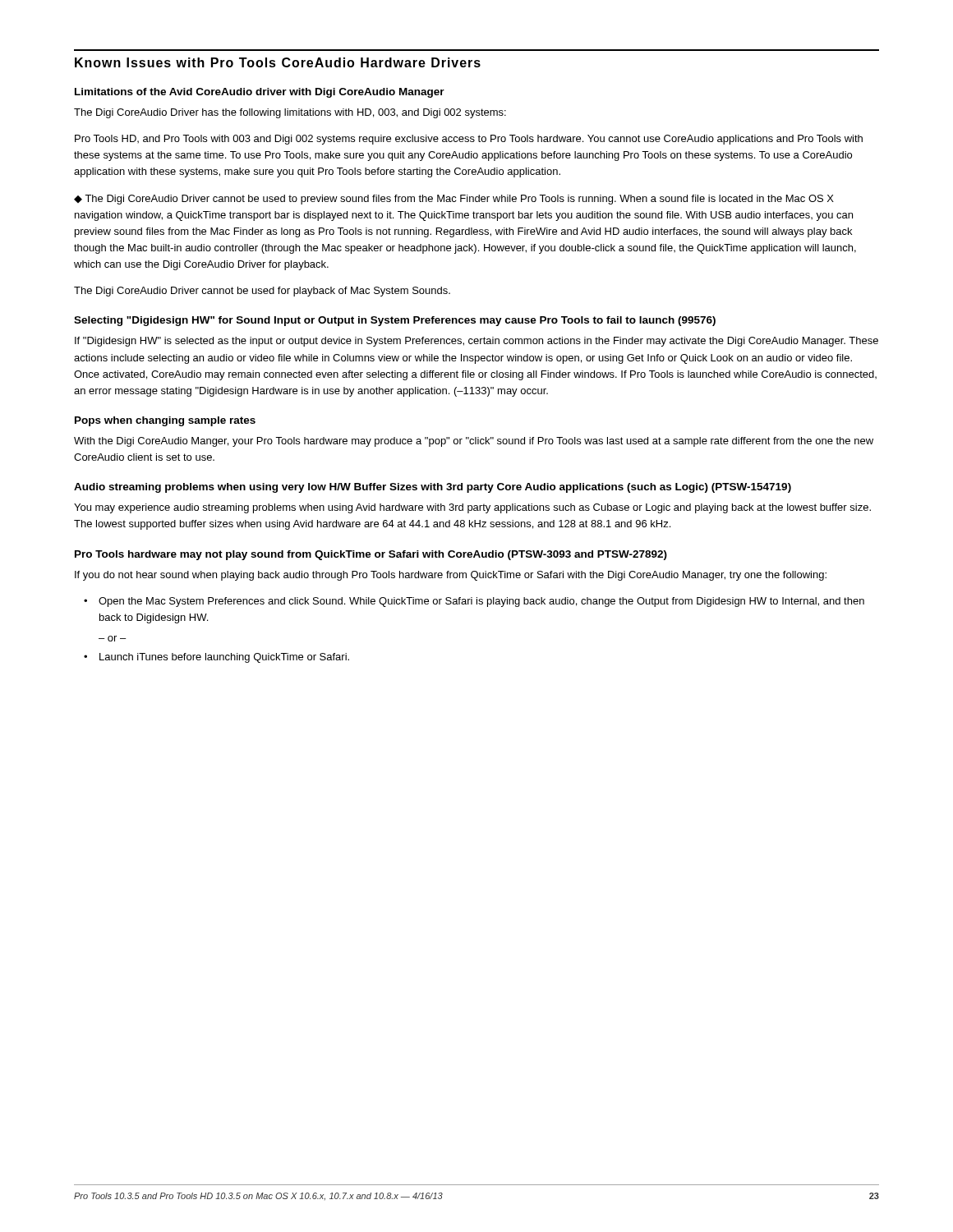Point to the text block starting "Pro Tools HD,"
The height and width of the screenshot is (1232, 953).
point(469,155)
